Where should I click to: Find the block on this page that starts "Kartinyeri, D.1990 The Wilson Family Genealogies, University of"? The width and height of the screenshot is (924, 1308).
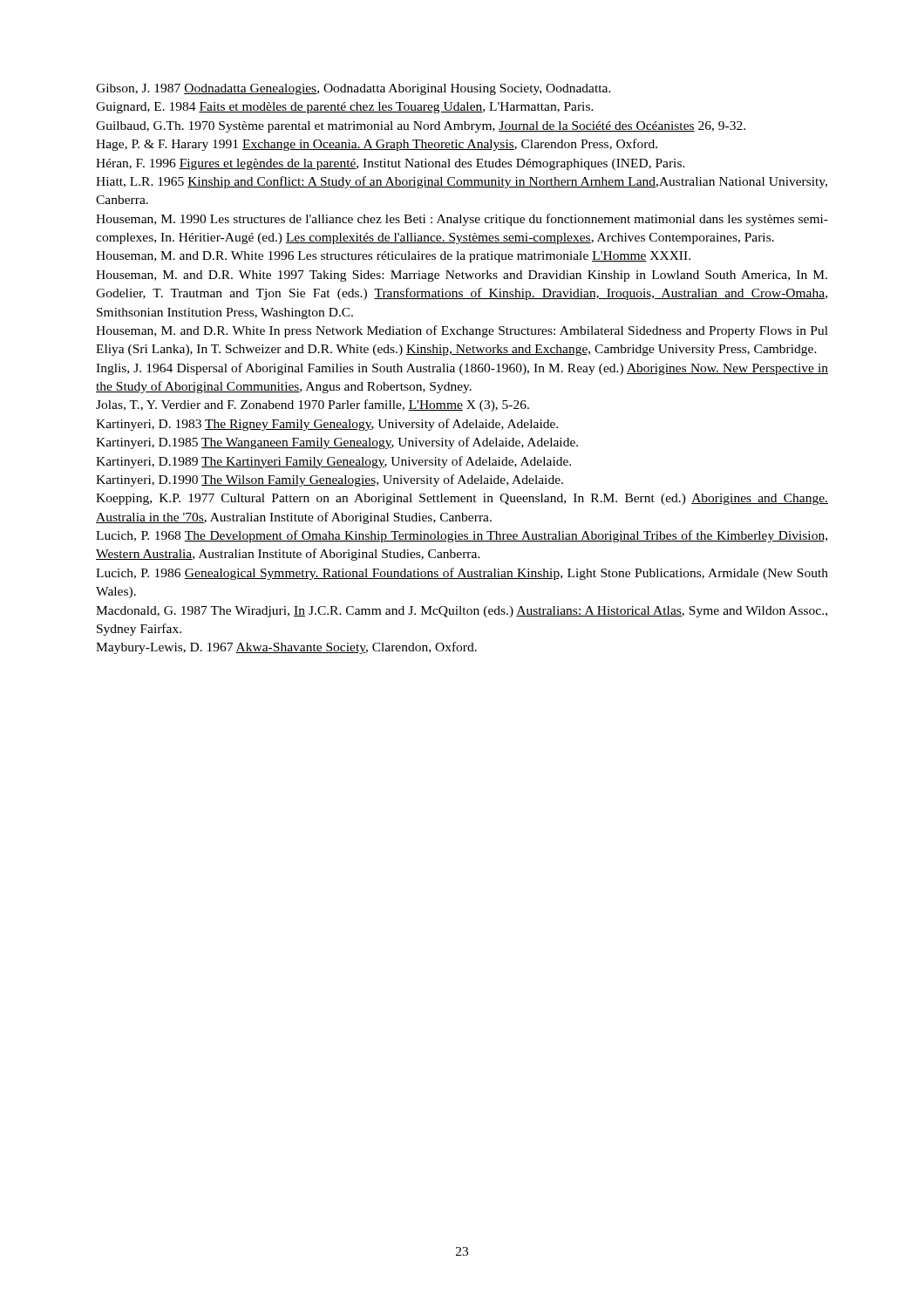pos(330,479)
